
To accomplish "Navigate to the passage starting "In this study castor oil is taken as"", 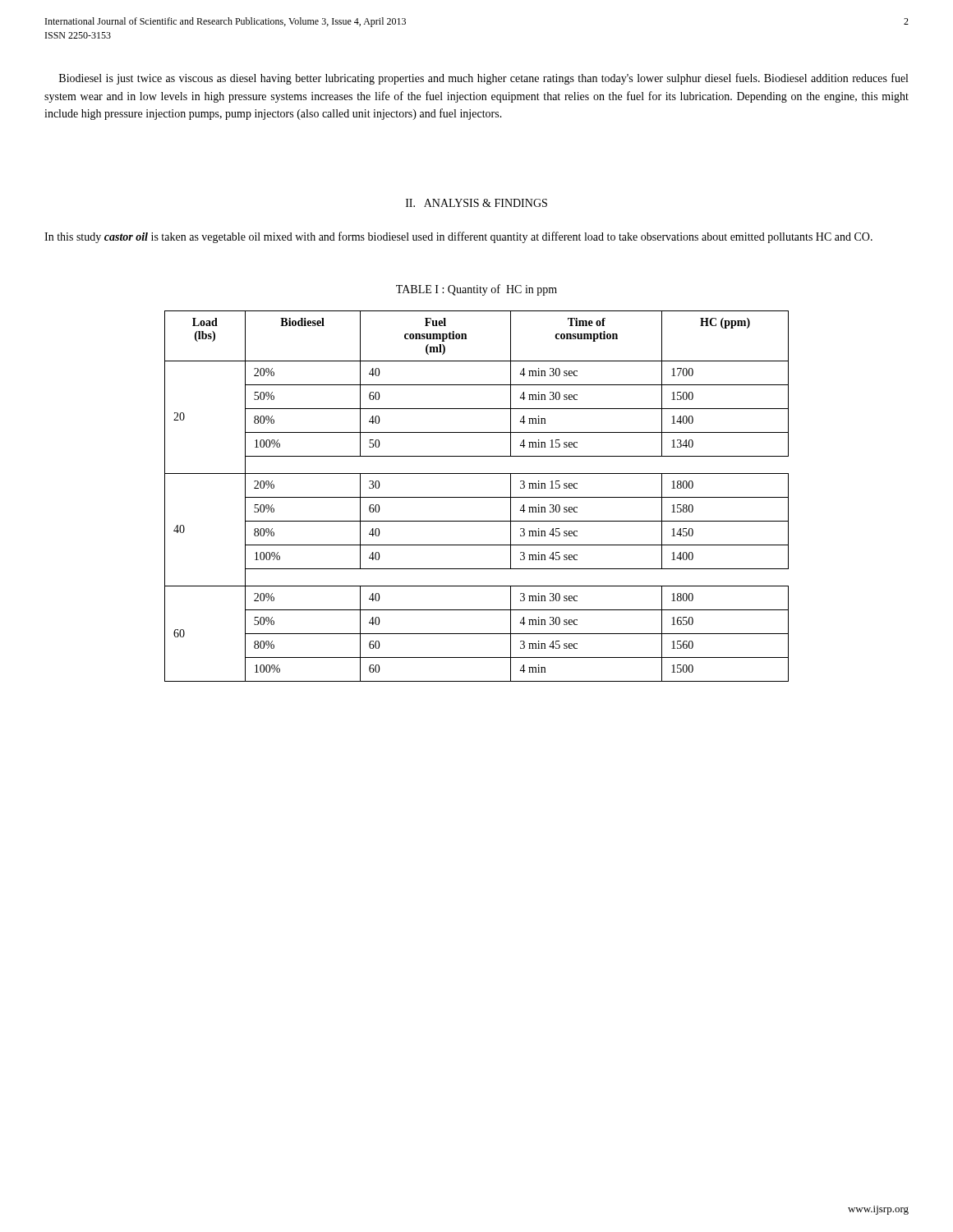I will (459, 237).
